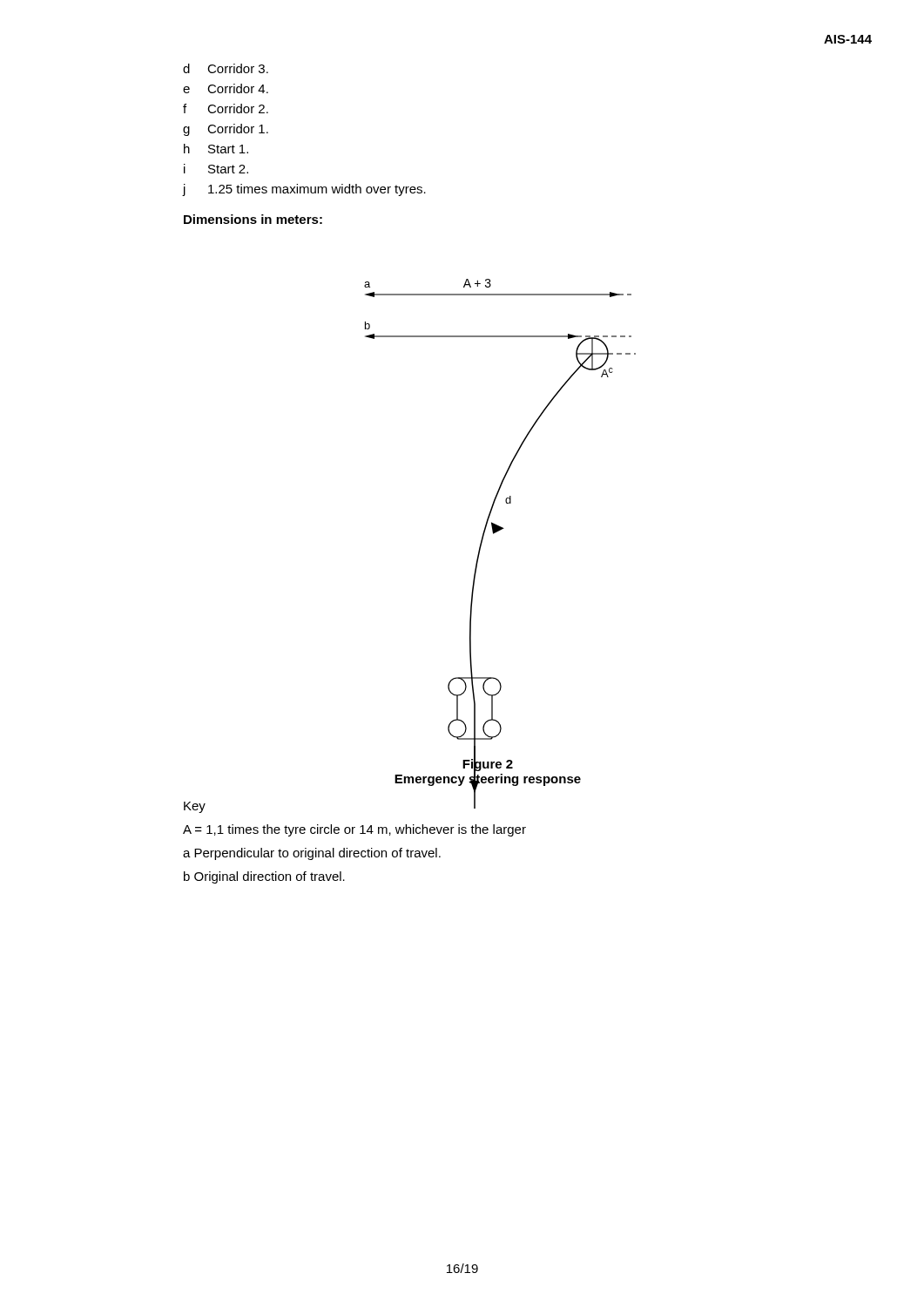Where does it say "hStart 1."?
Viewport: 924px width, 1307px height.
216,149
